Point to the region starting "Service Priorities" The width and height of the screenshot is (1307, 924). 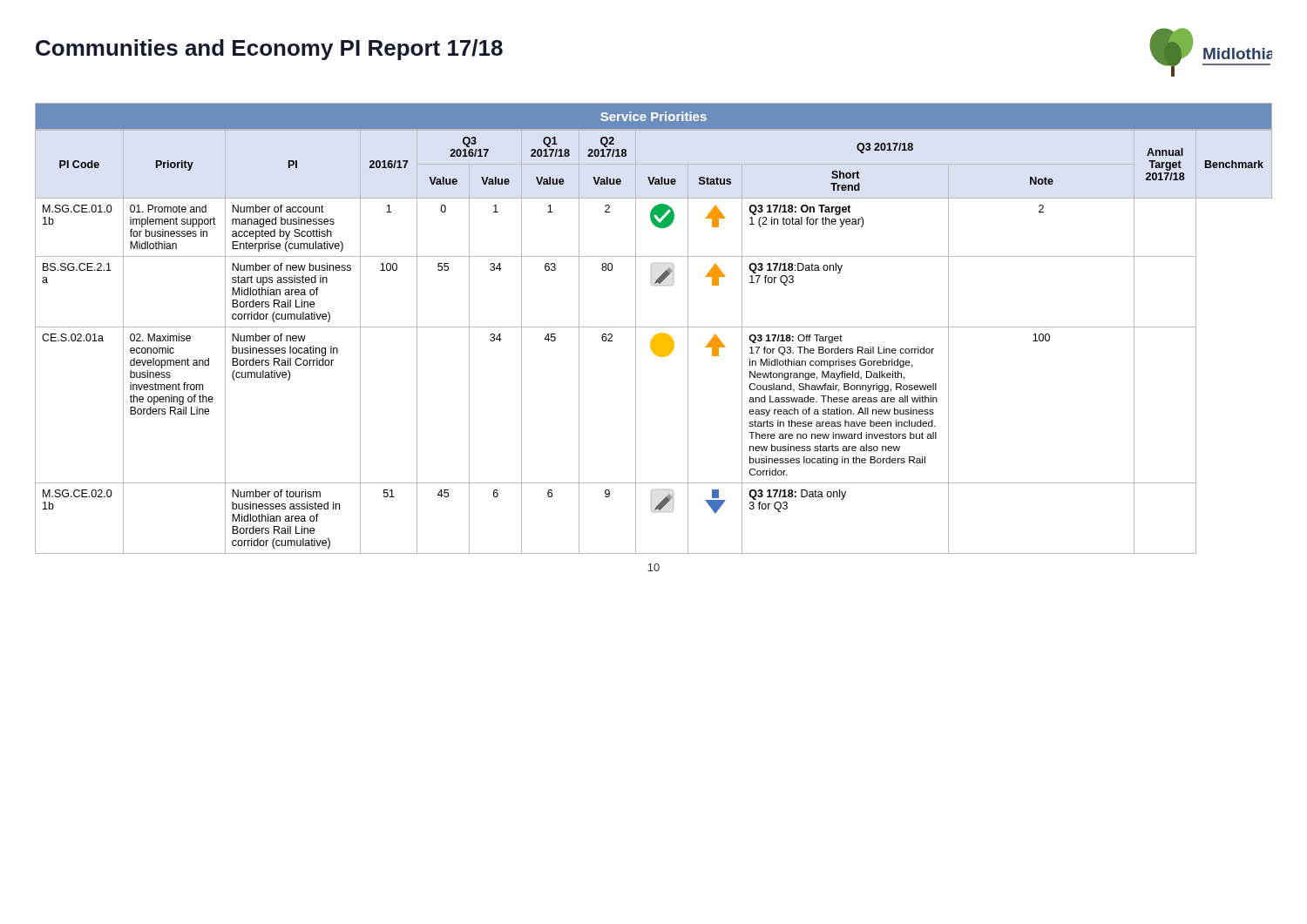[x=654, y=116]
